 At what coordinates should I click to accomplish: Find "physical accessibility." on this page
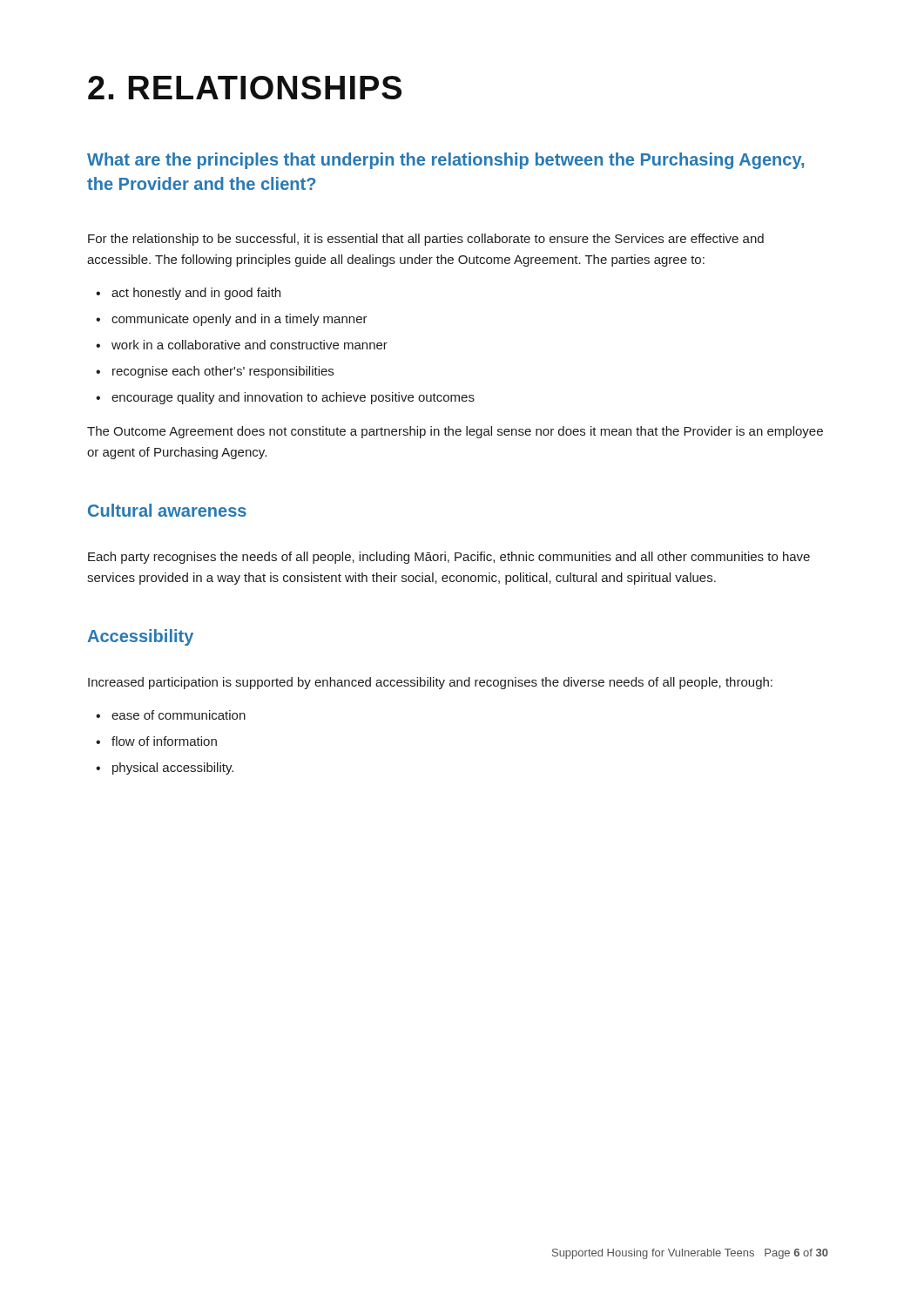tap(173, 767)
